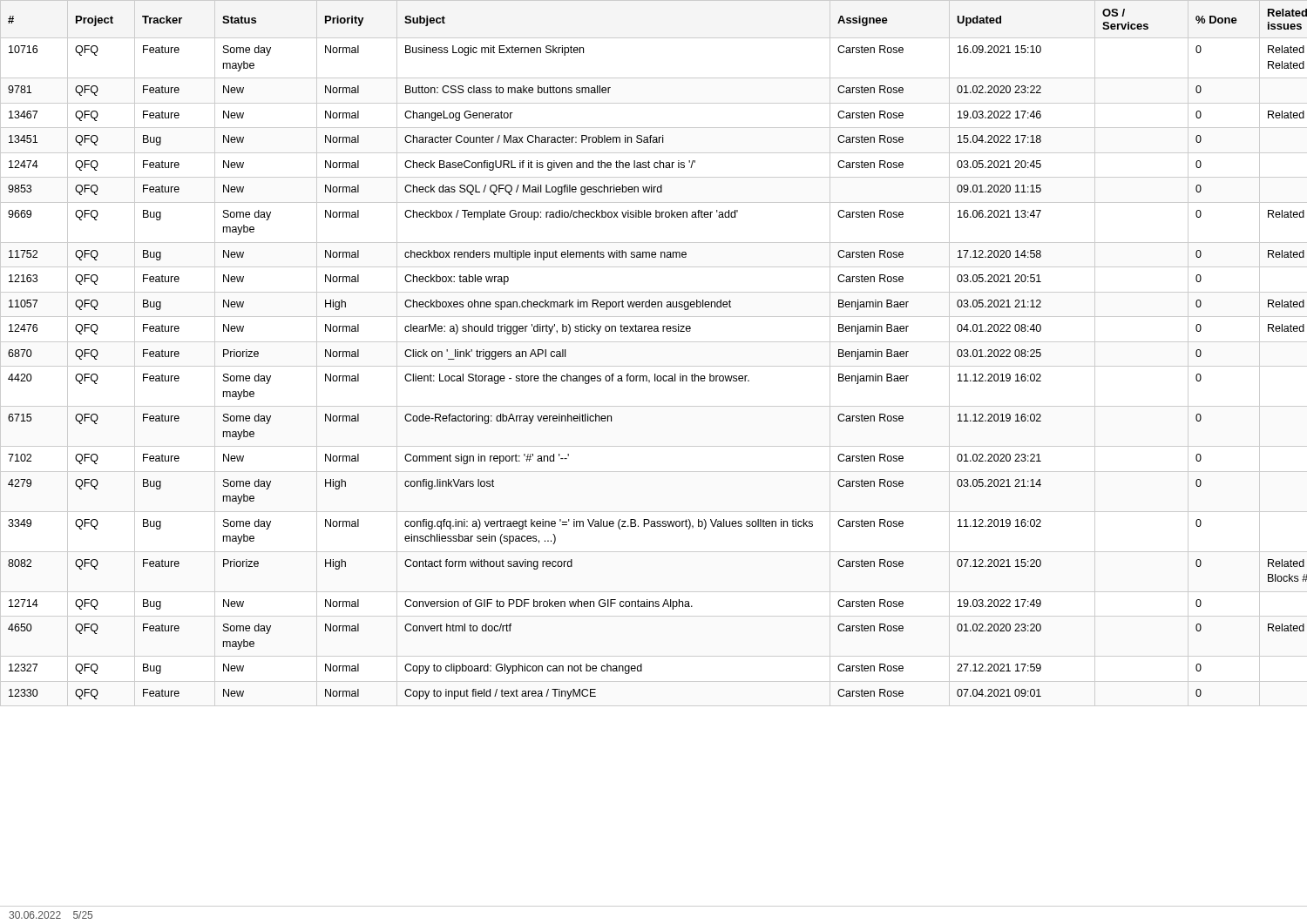1307x924 pixels.
Task: Click a table
Action: [x=654, y=452]
